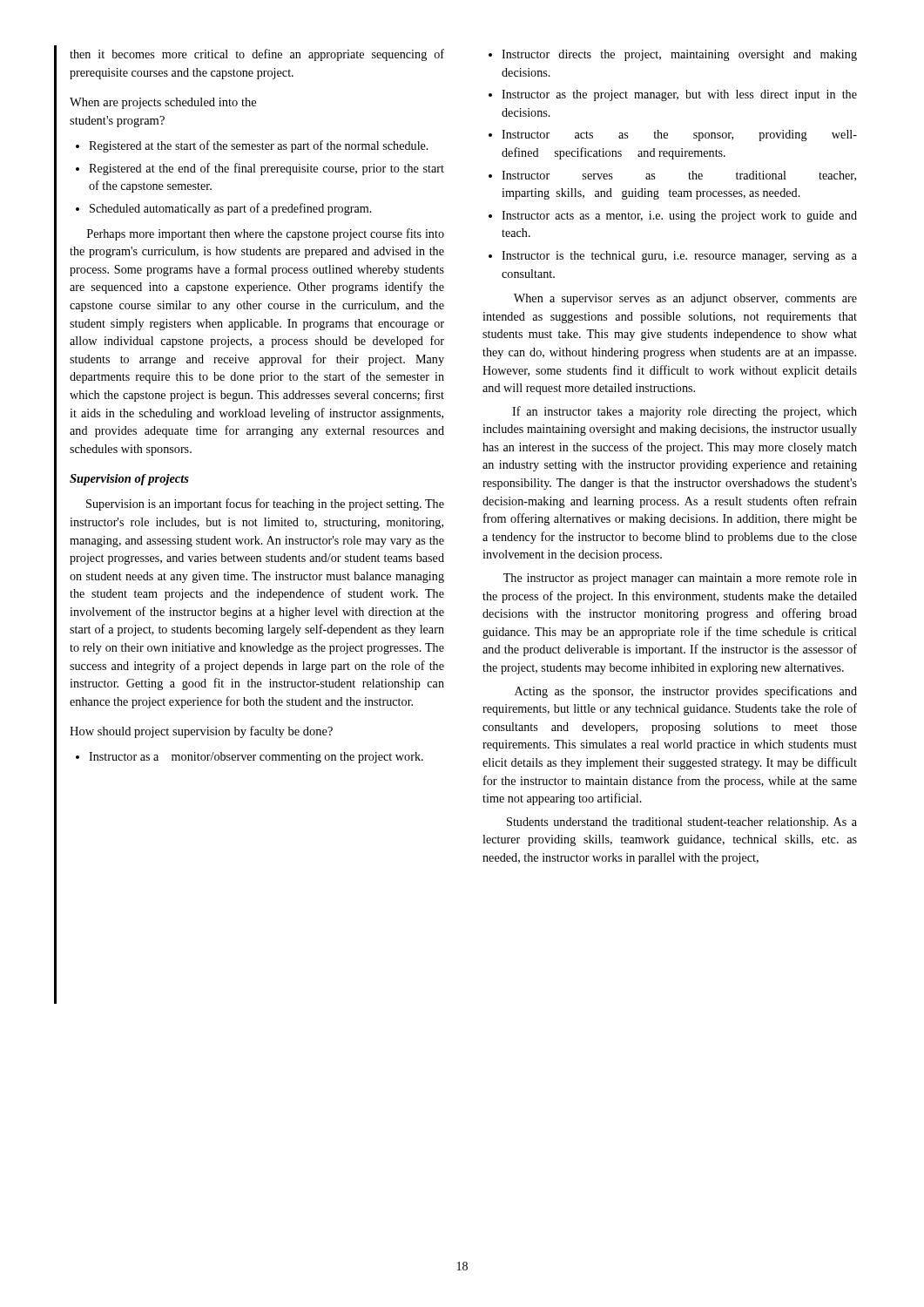
Task: Locate the block of text that opens with "The instructor as project manager can"
Action: (670, 623)
